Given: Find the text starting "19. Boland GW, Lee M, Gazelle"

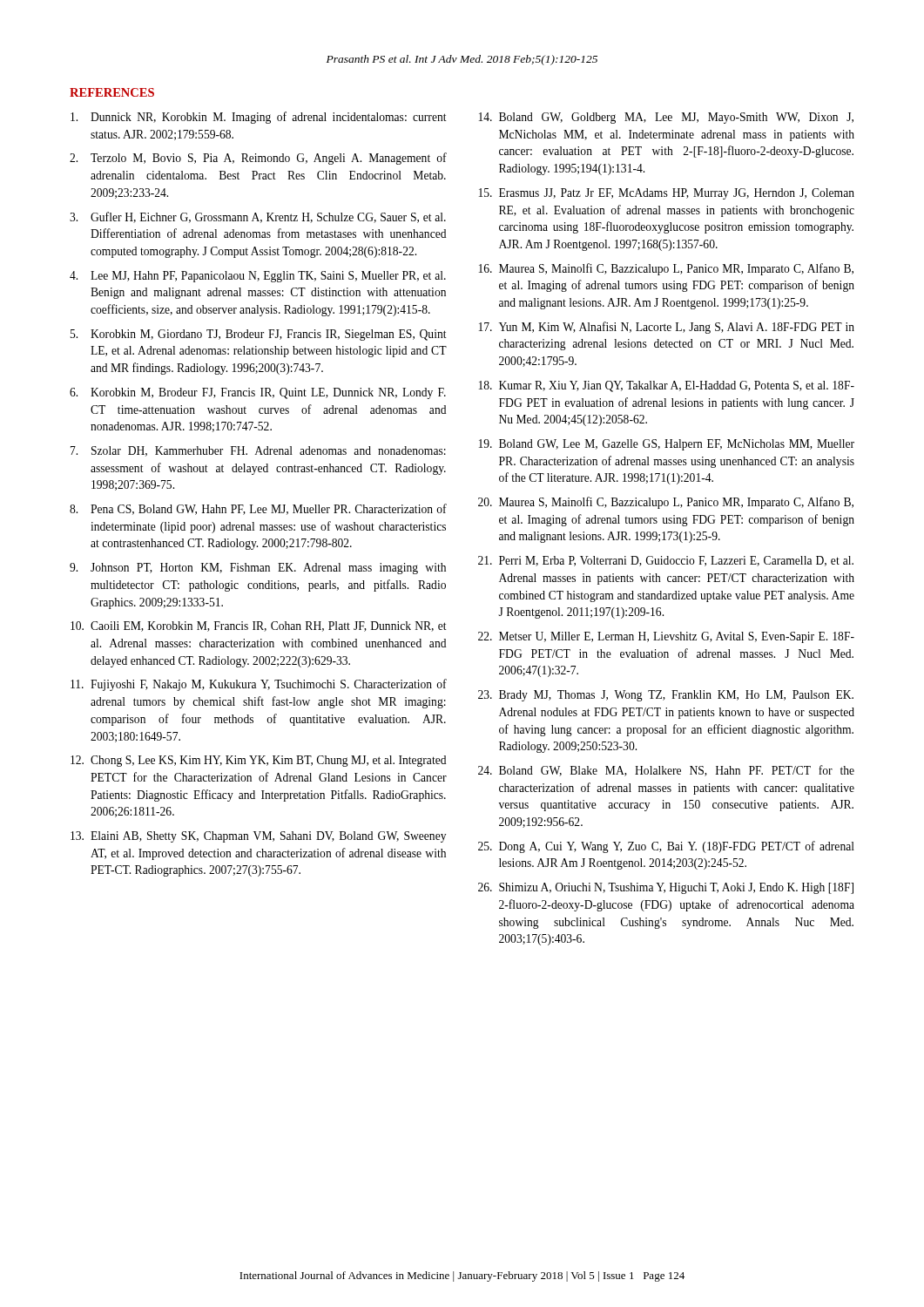Looking at the screenshot, I should pyautogui.click(x=666, y=461).
